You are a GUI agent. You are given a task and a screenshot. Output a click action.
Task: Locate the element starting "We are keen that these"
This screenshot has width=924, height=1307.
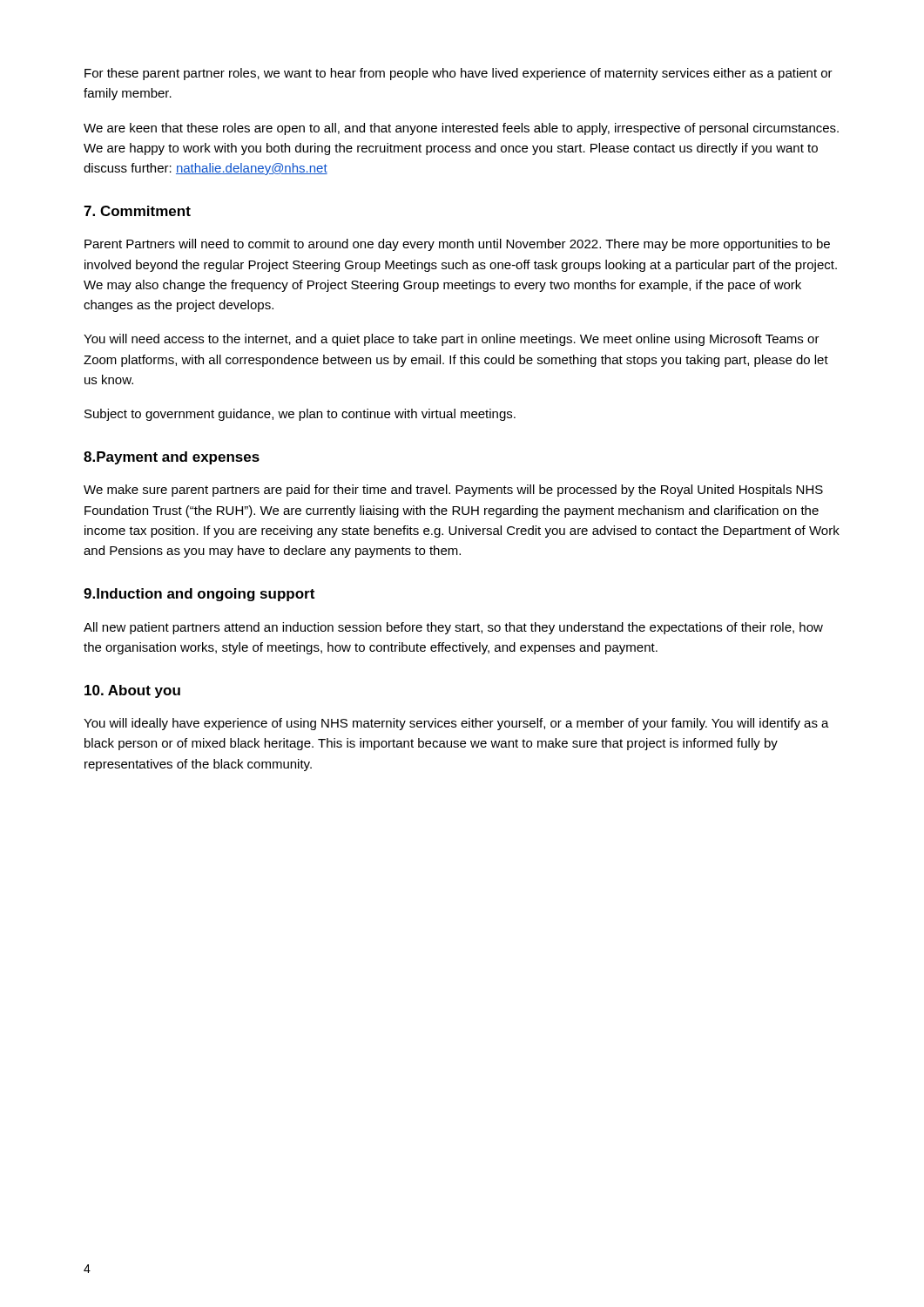462,148
